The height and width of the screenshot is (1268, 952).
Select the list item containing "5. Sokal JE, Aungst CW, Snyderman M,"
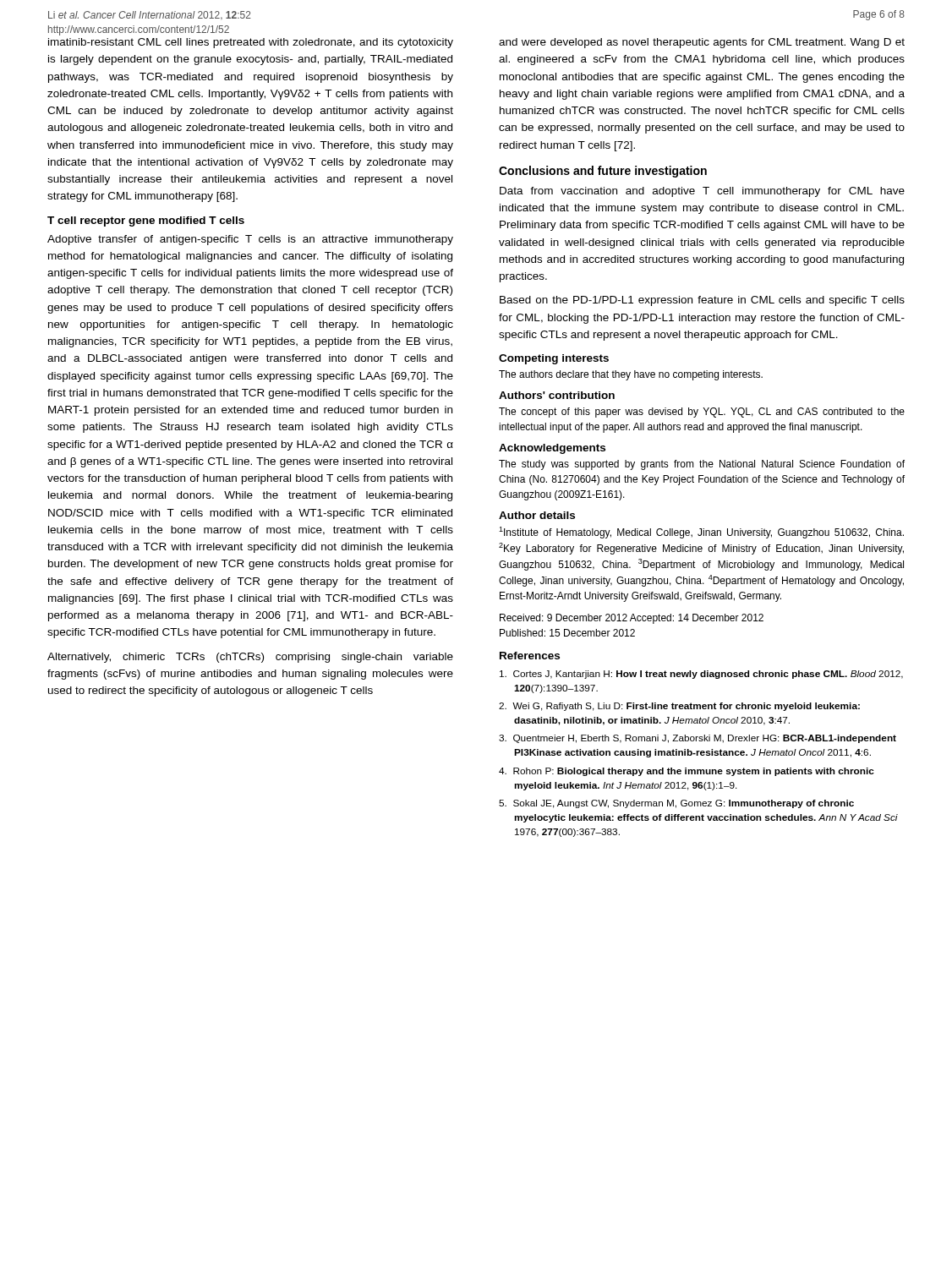pyautogui.click(x=698, y=817)
